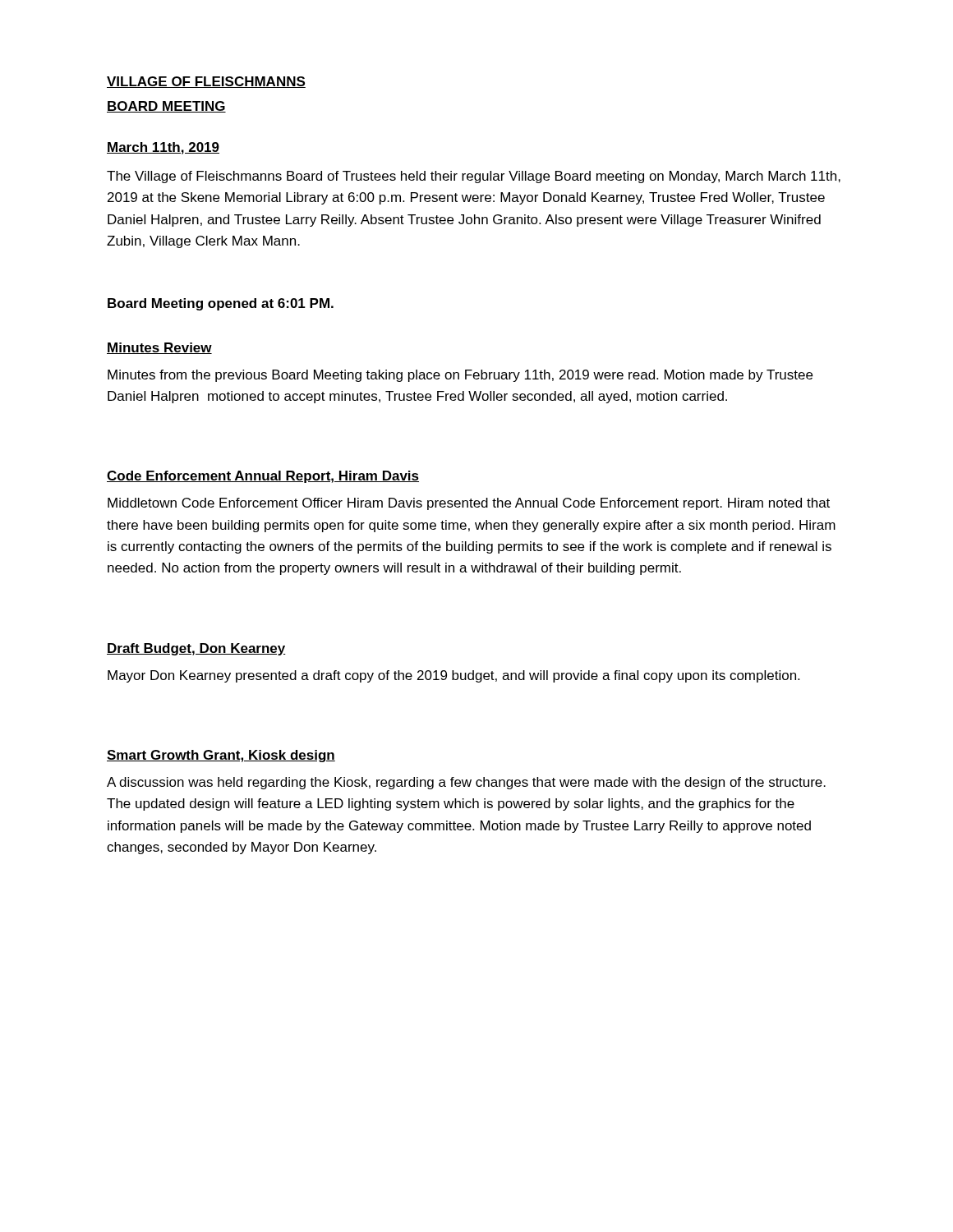
Task: Find "BOARD MEETING" on this page
Action: coord(166,106)
